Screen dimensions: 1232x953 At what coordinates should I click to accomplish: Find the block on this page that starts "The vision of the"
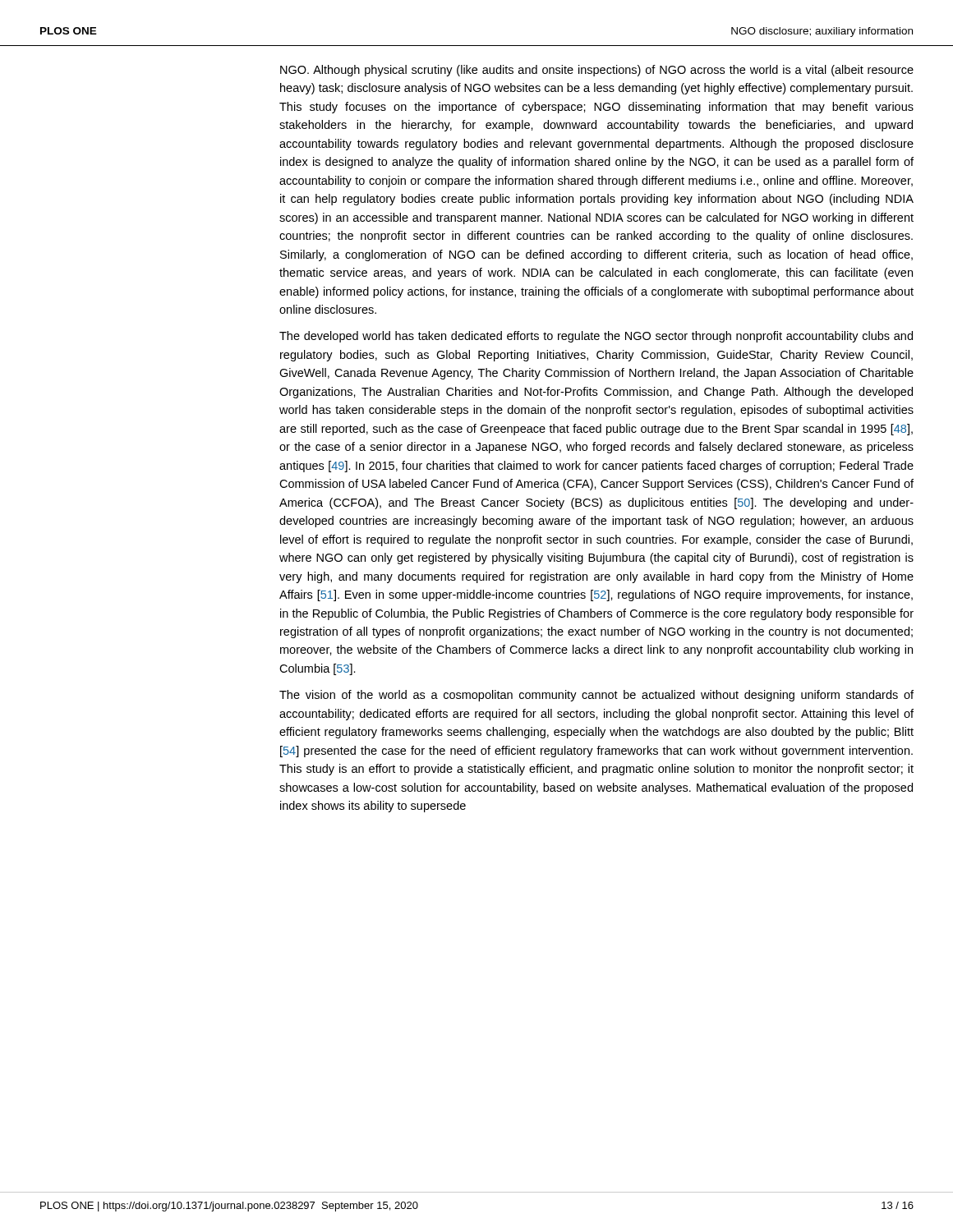596,751
